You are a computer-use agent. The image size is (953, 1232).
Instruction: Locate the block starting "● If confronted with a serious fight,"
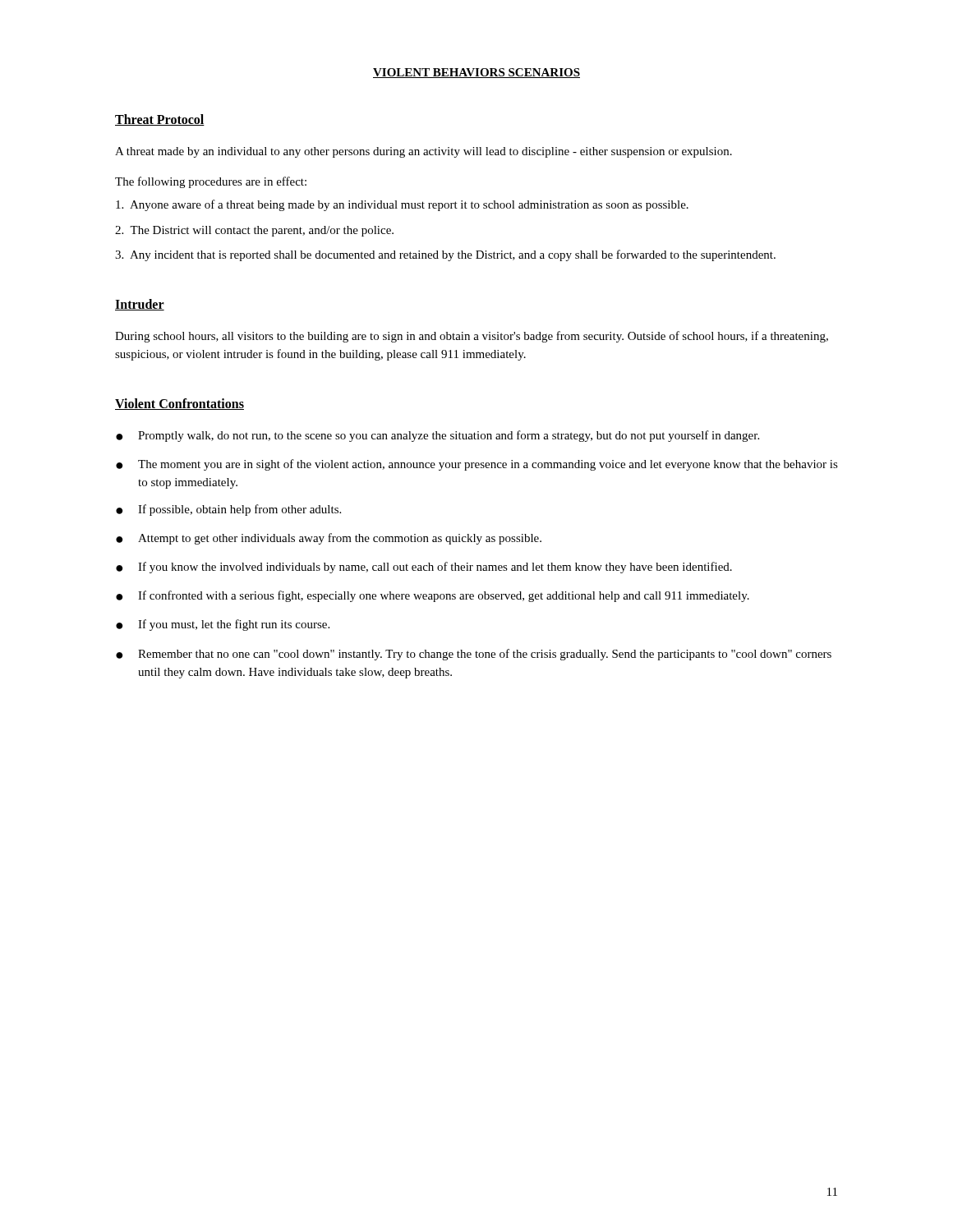[x=476, y=597]
